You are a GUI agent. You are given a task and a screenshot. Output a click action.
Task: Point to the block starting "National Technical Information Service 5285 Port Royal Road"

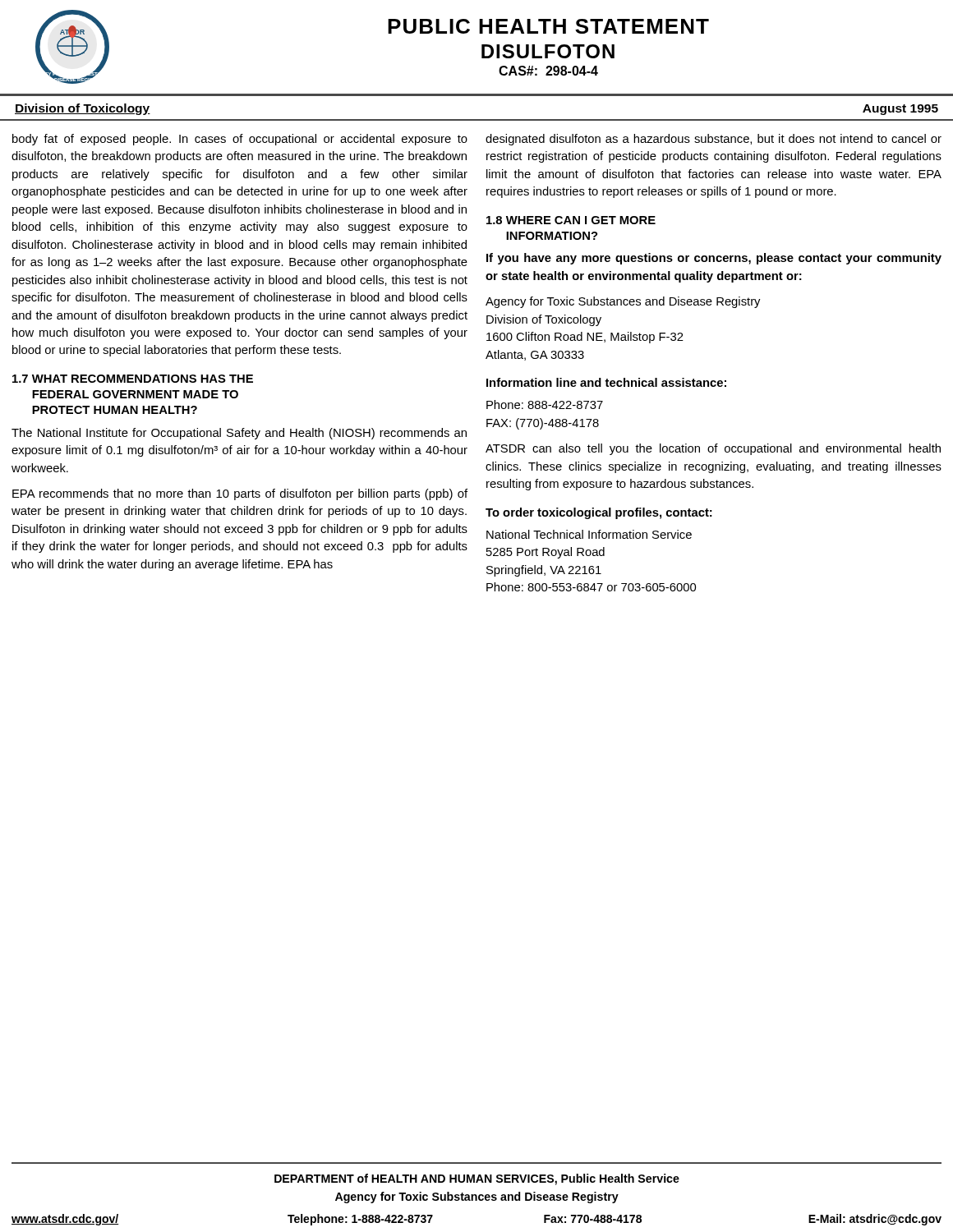(589, 534)
